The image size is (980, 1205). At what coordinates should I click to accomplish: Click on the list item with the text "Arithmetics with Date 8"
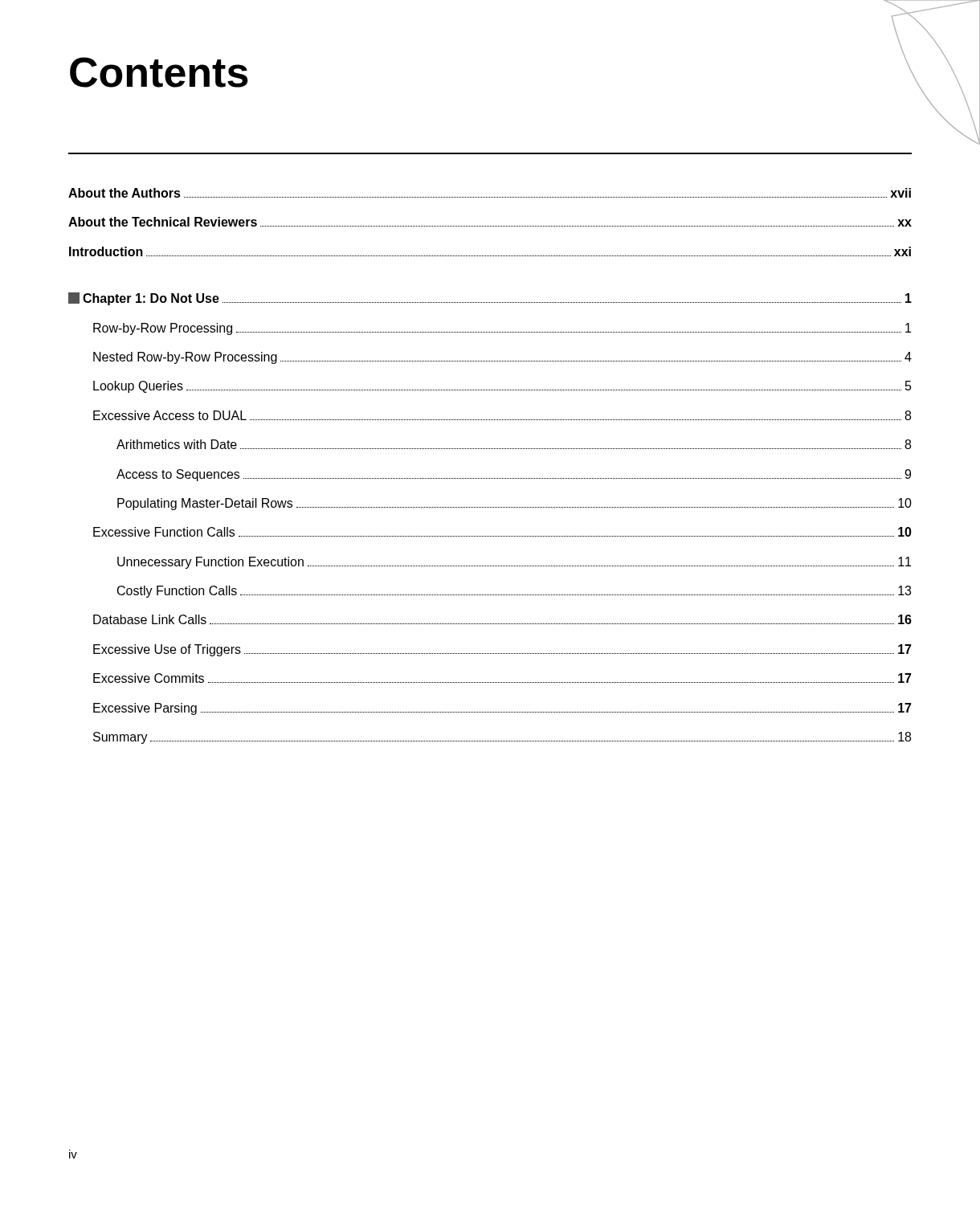(x=490, y=445)
